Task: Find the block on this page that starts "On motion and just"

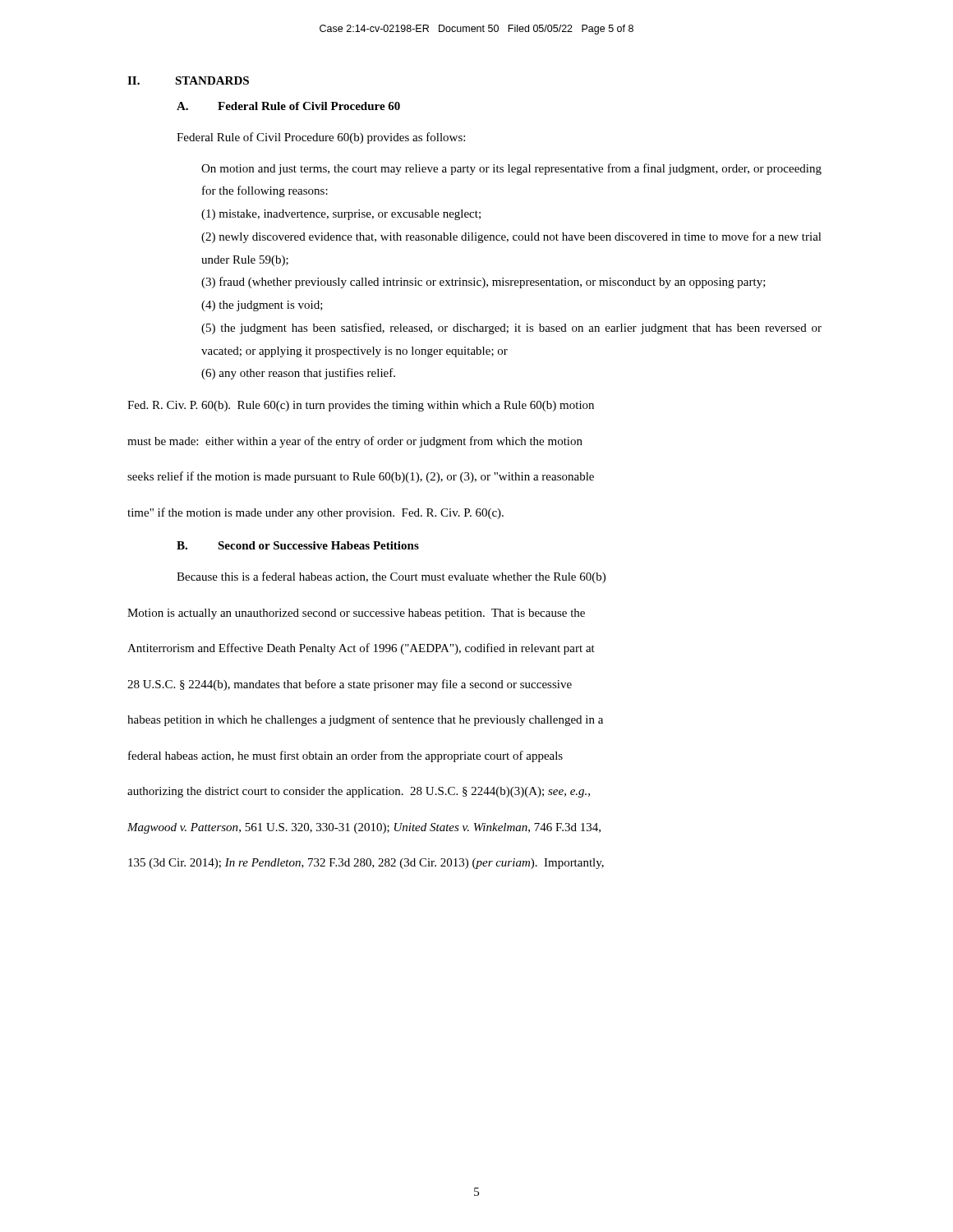Action: (x=511, y=271)
